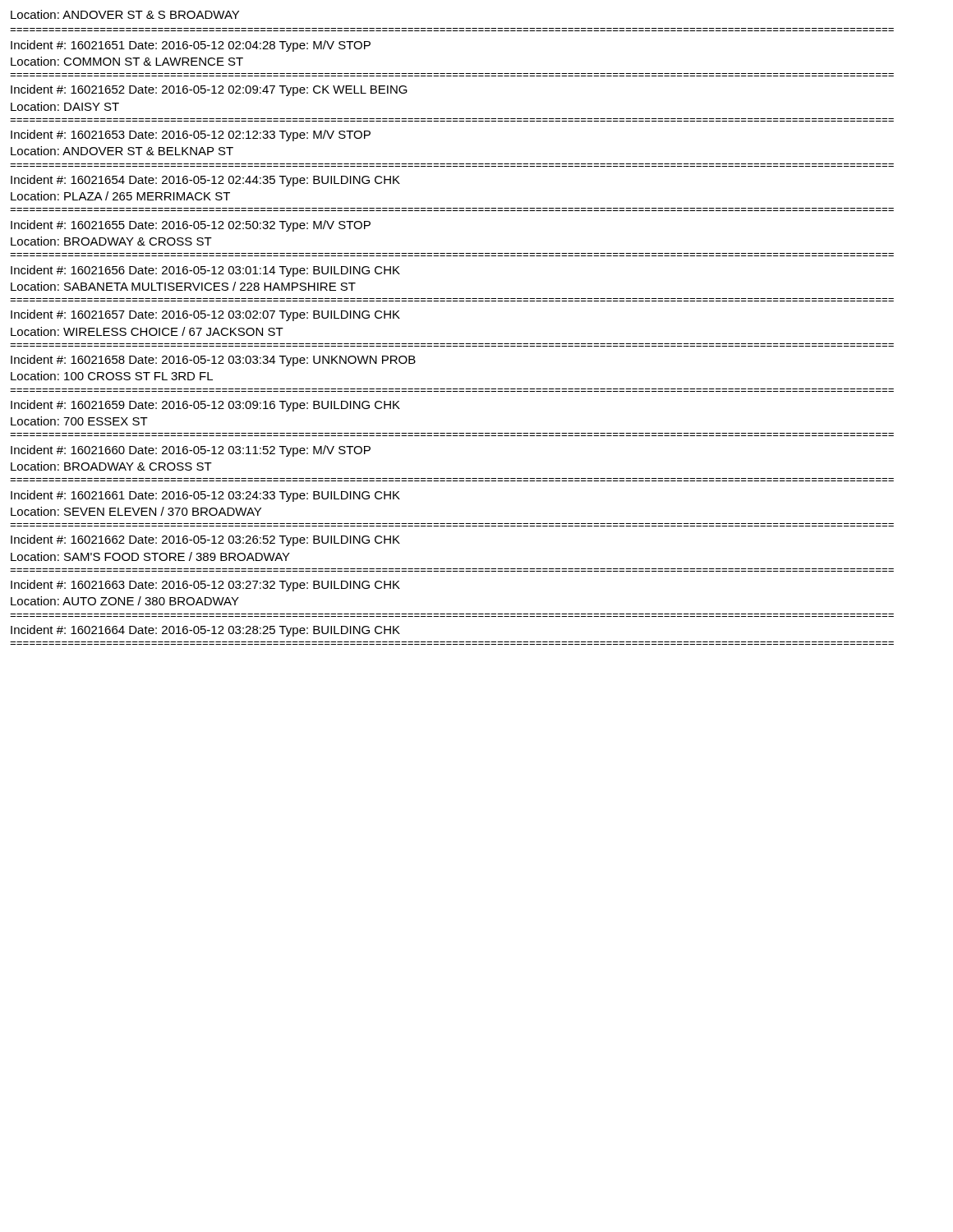This screenshot has width=953, height=1232.
Task: Locate the region starting "Location: ANDOVER ST & S"
Action: tap(125, 14)
